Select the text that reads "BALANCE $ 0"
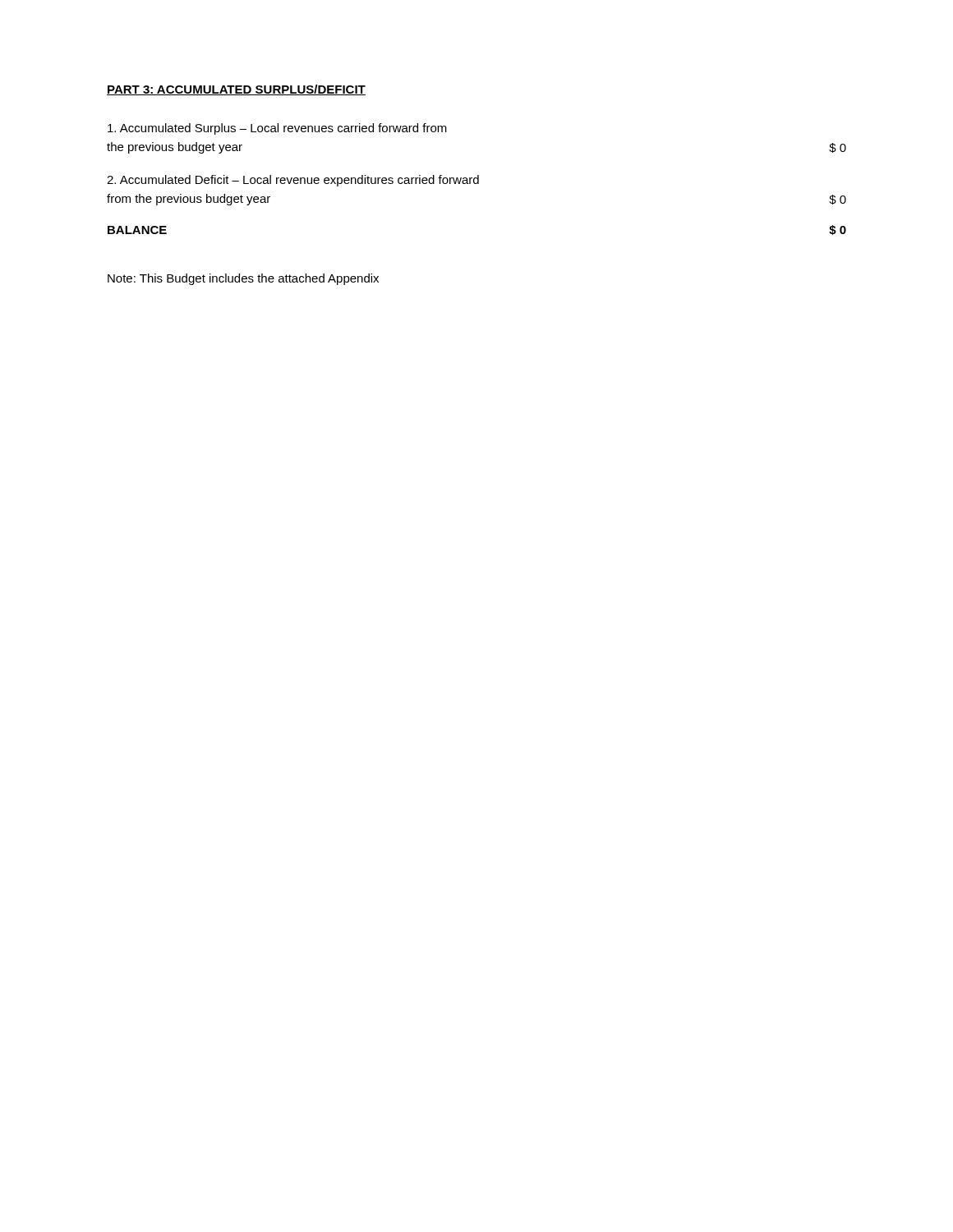 pos(134,231)
